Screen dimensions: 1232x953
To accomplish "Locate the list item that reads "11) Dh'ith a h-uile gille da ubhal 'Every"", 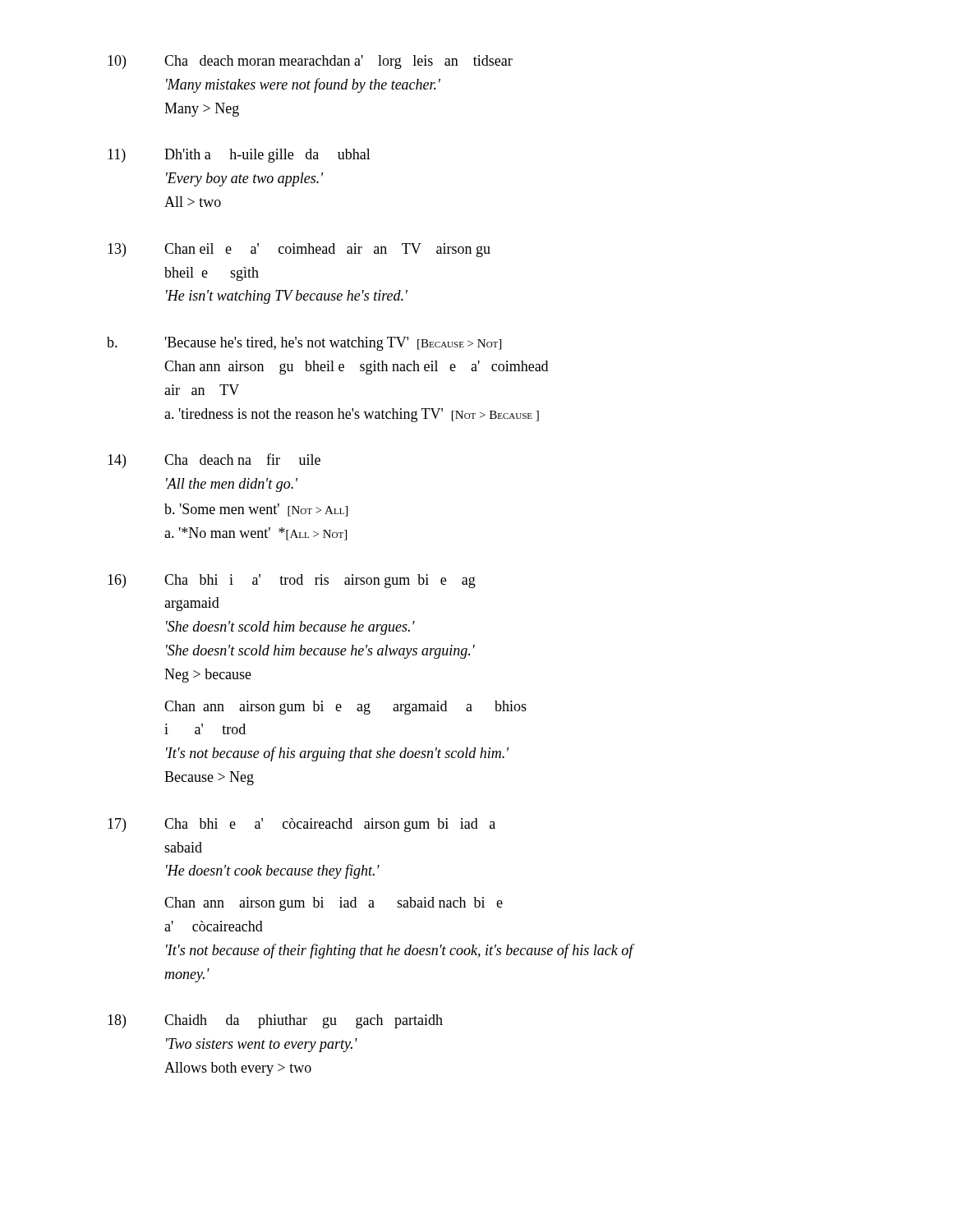I will click(239, 156).
